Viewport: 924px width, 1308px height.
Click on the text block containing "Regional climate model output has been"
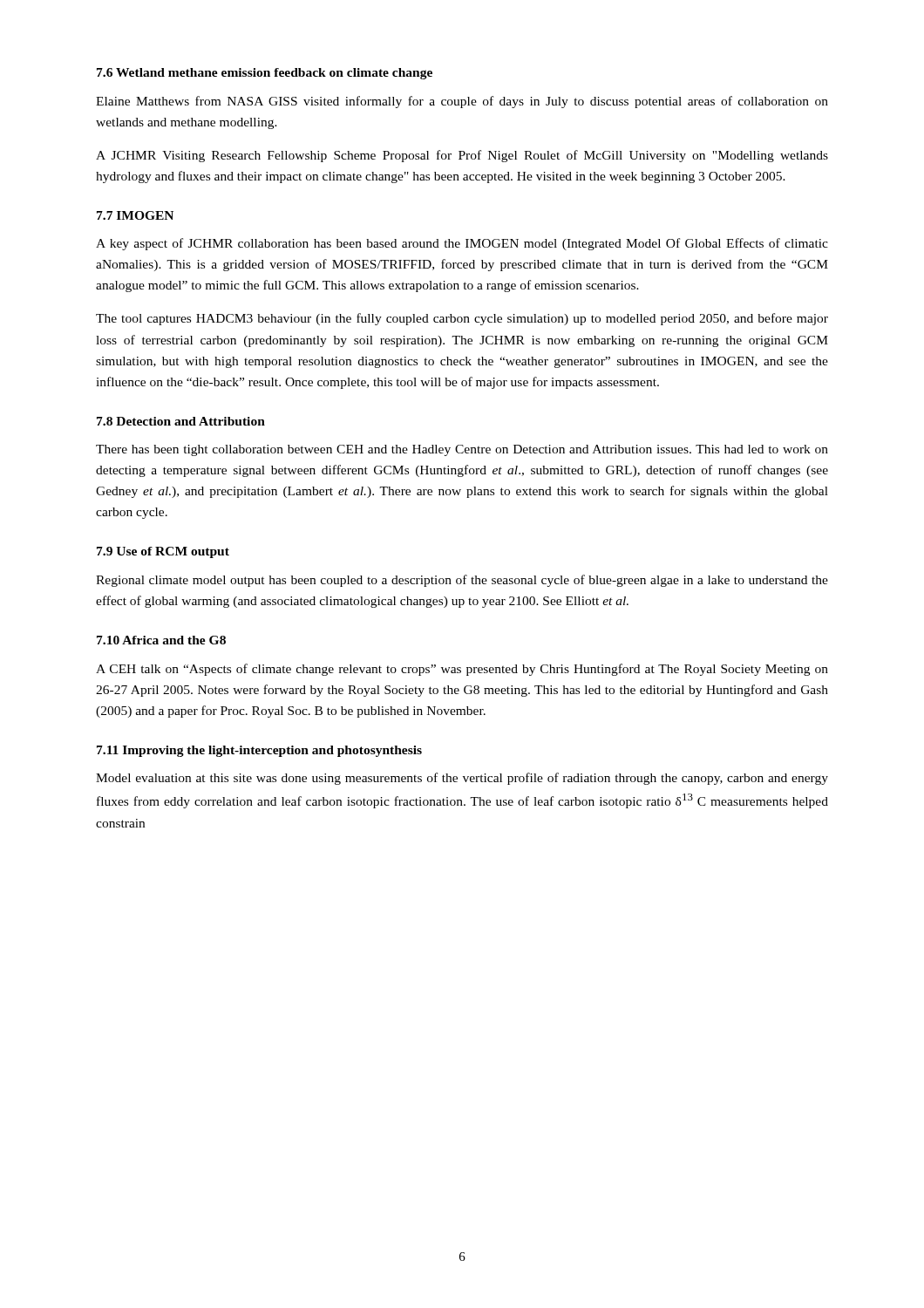click(x=462, y=590)
